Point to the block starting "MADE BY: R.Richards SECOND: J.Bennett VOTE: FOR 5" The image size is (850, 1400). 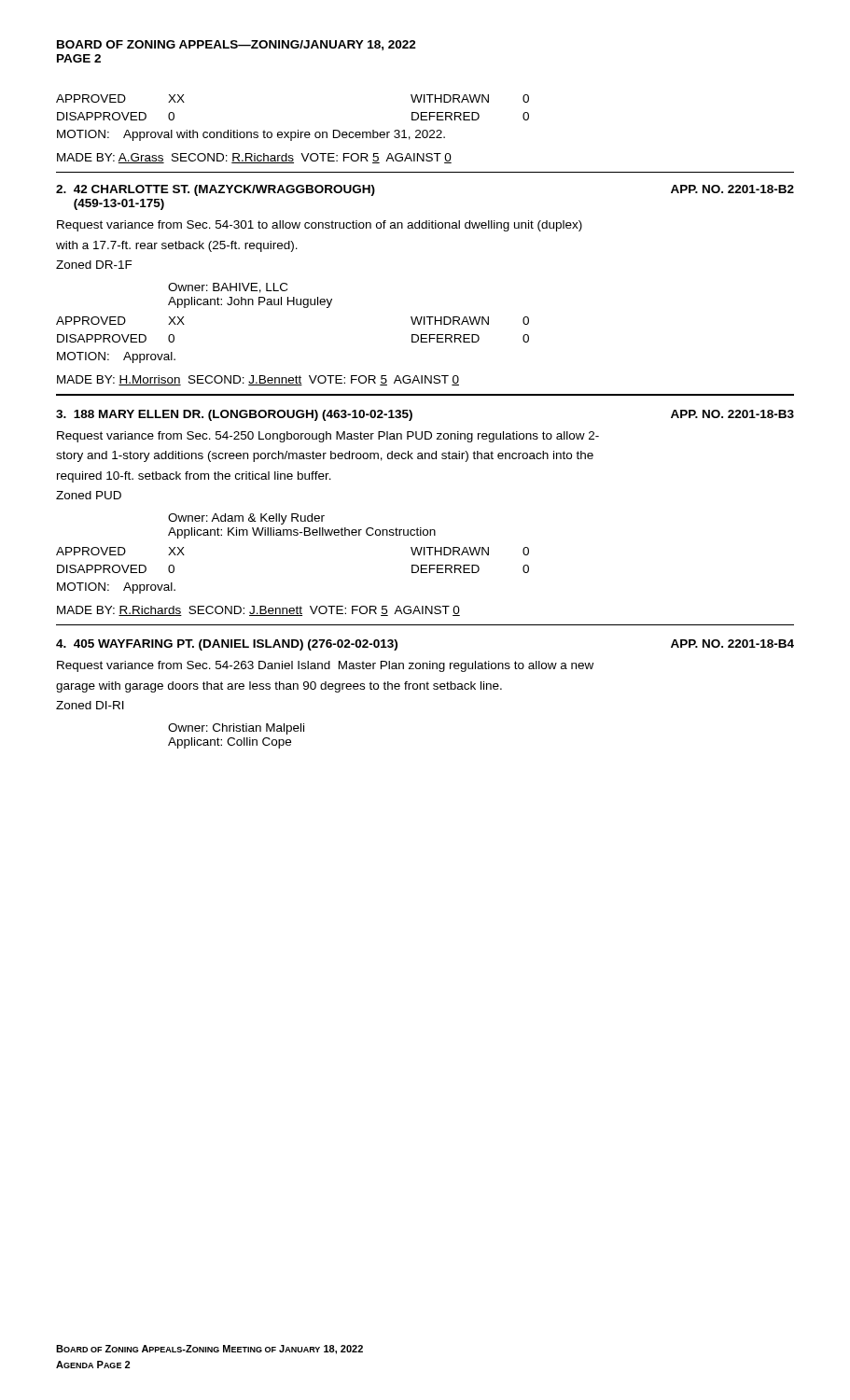coord(258,610)
